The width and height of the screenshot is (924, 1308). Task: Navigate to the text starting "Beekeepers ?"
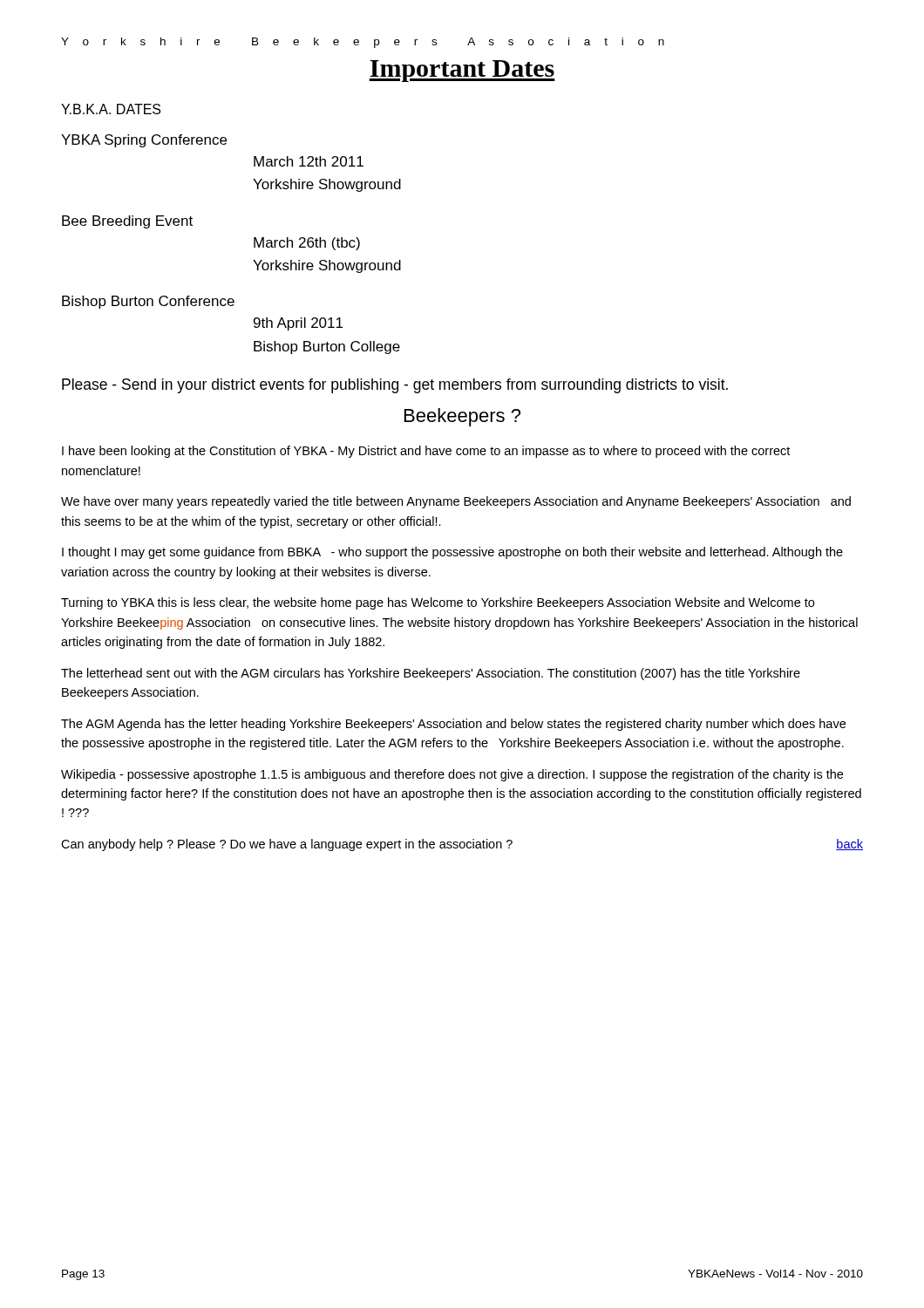pyautogui.click(x=462, y=416)
